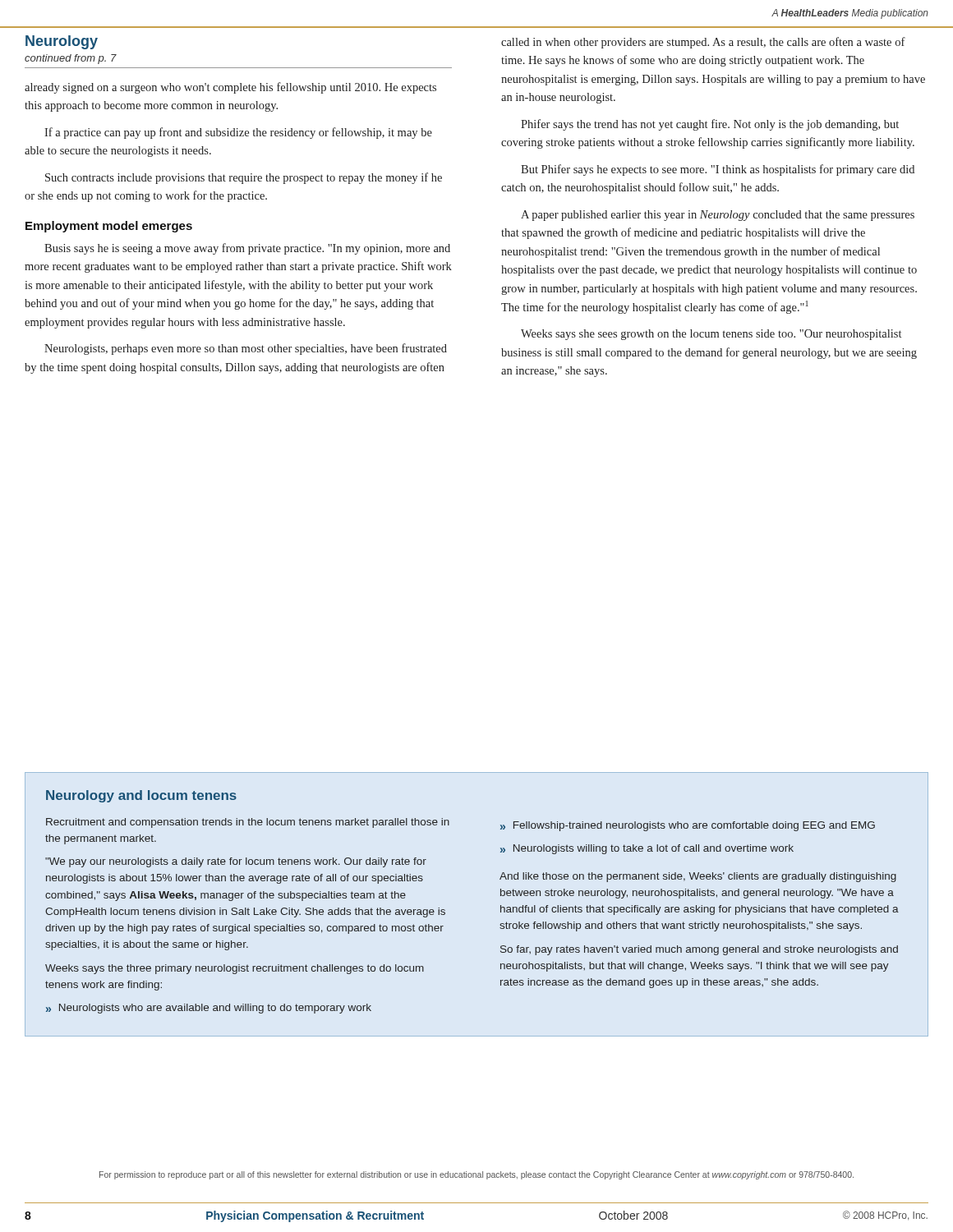Select the passage starting "A paper published earlier"
Viewport: 953px width, 1232px height.
[x=709, y=261]
